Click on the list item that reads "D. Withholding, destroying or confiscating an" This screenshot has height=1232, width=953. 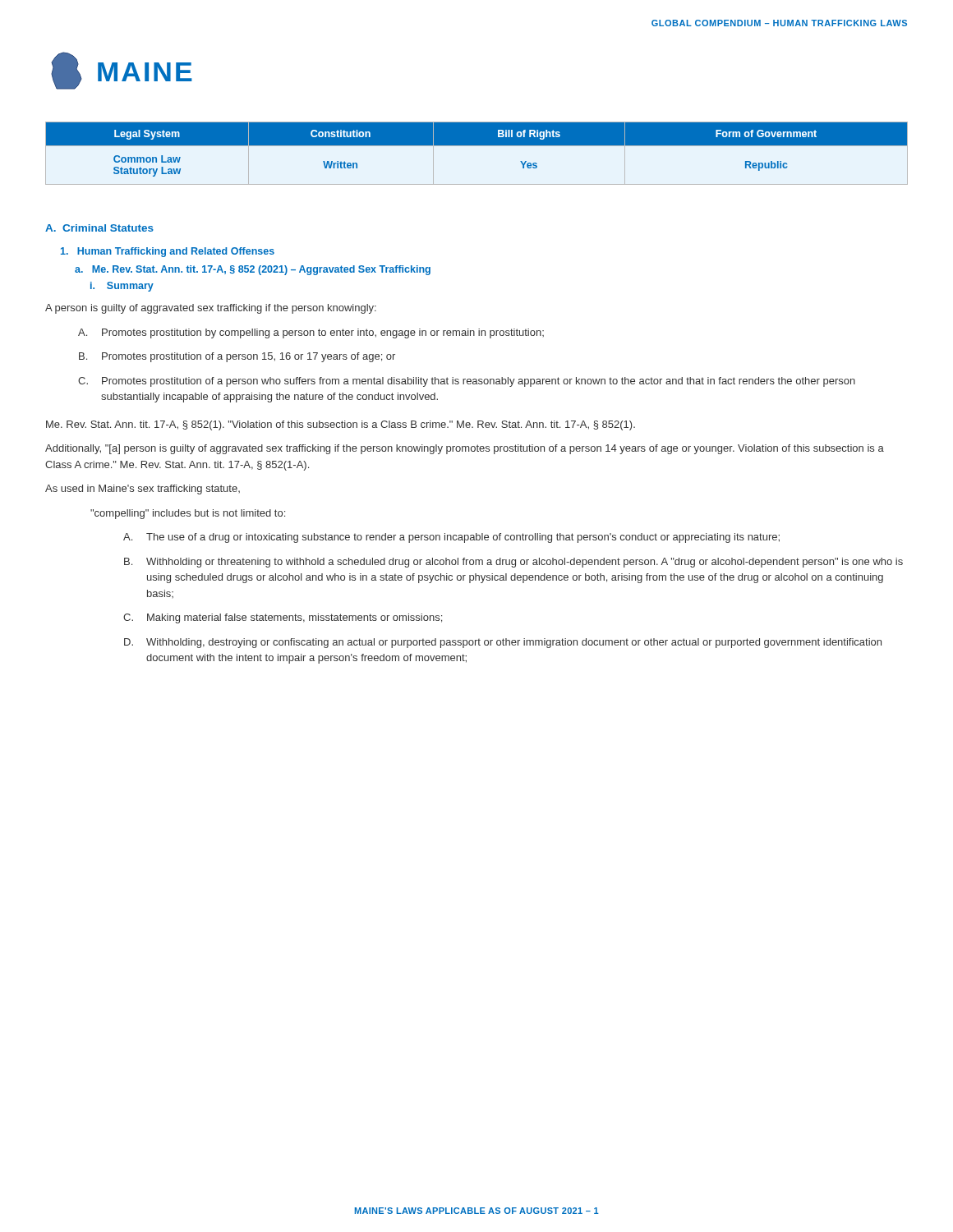(516, 650)
